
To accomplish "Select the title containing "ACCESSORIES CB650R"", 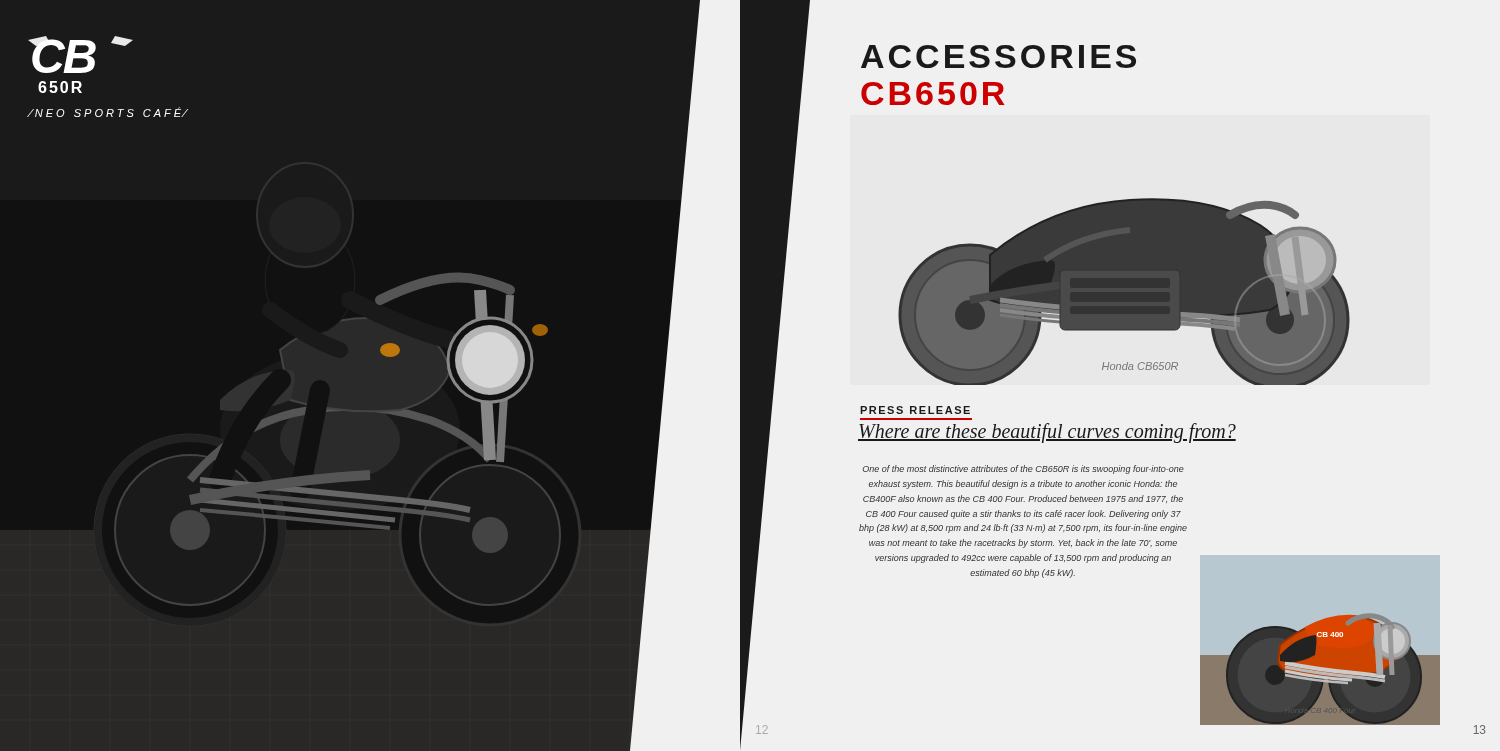I will [x=1000, y=75].
